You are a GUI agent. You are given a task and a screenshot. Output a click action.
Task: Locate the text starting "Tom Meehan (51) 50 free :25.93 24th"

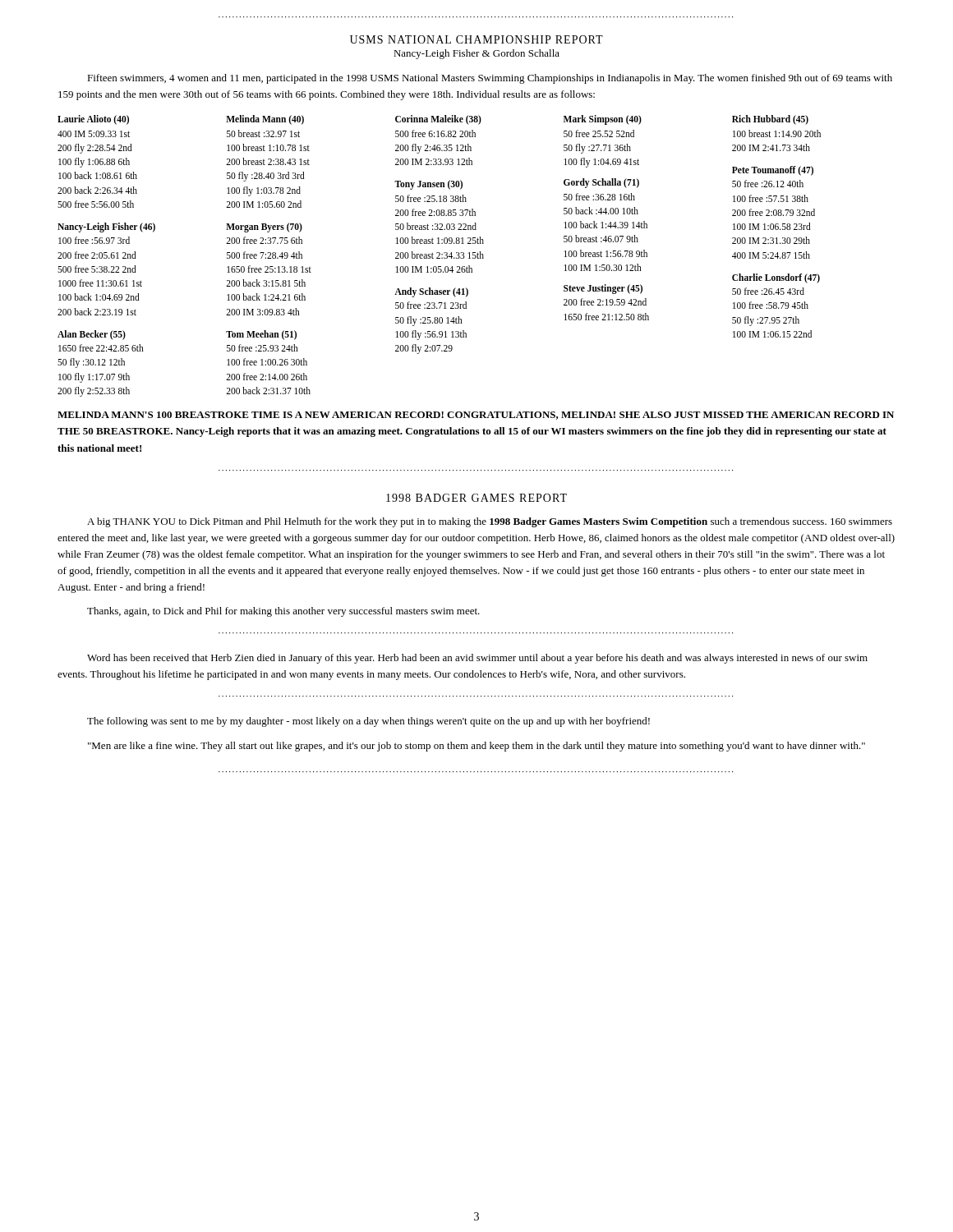(x=268, y=363)
